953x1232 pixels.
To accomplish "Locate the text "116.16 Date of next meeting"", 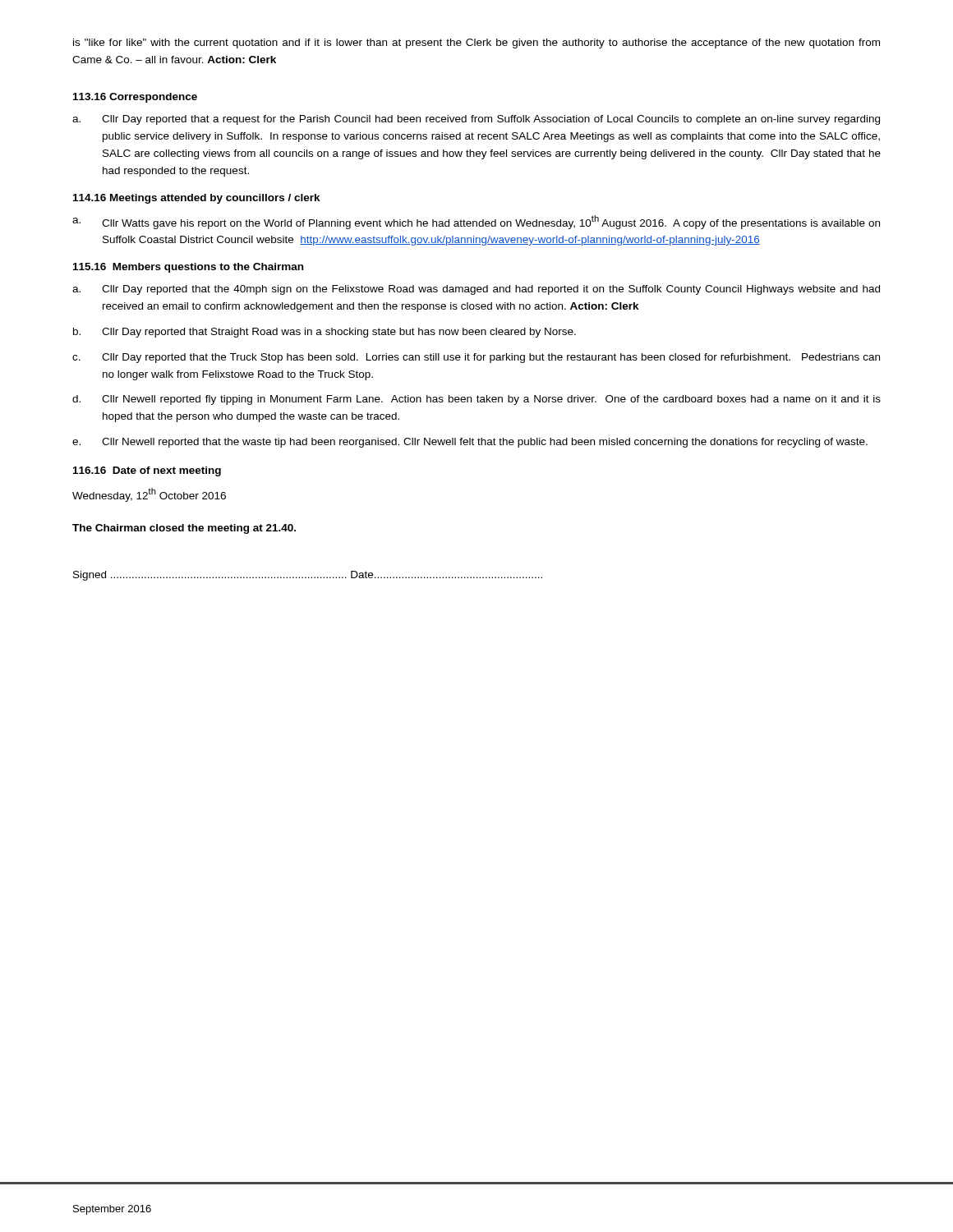I will (147, 470).
